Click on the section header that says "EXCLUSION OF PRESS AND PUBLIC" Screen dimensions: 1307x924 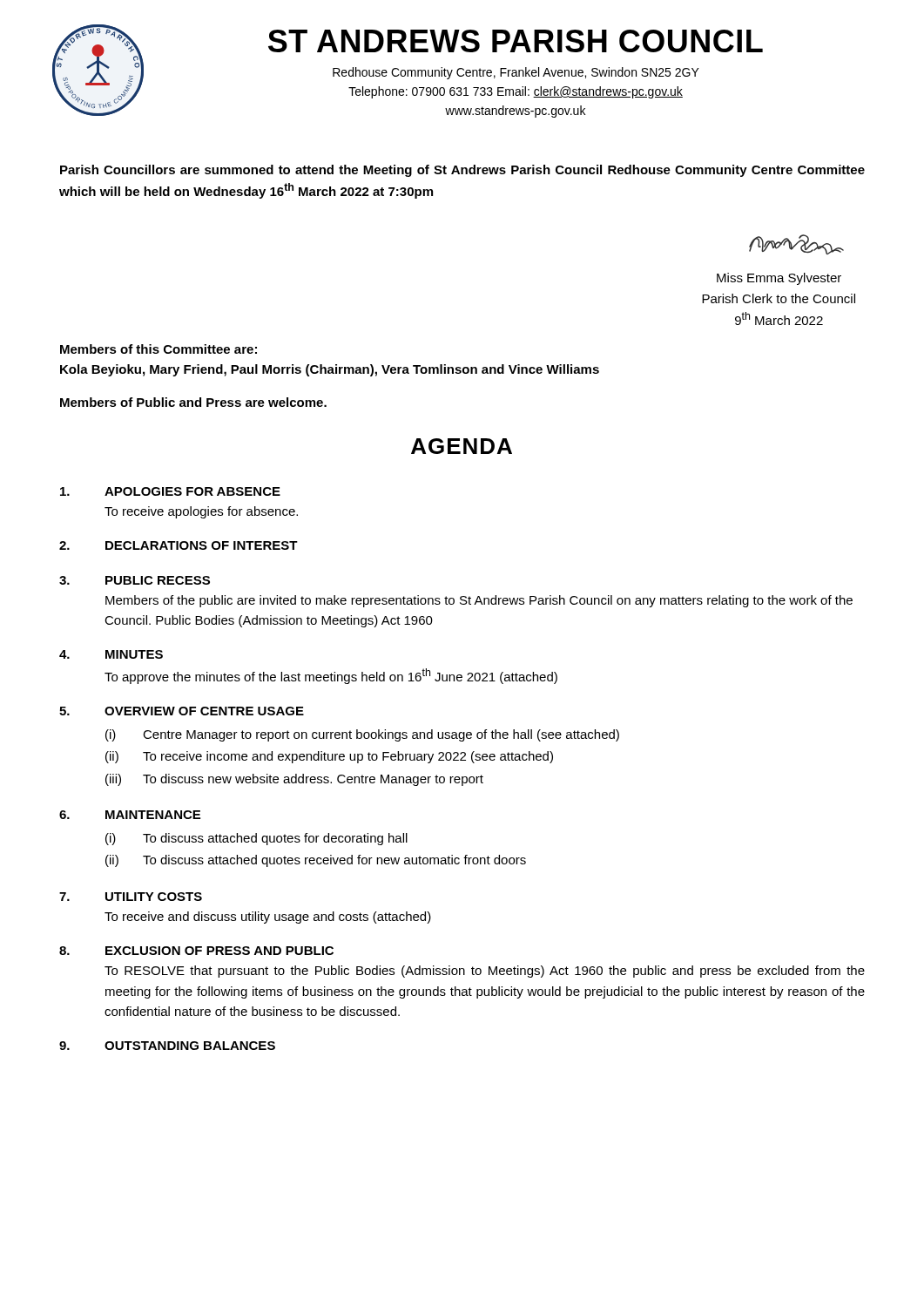[219, 950]
